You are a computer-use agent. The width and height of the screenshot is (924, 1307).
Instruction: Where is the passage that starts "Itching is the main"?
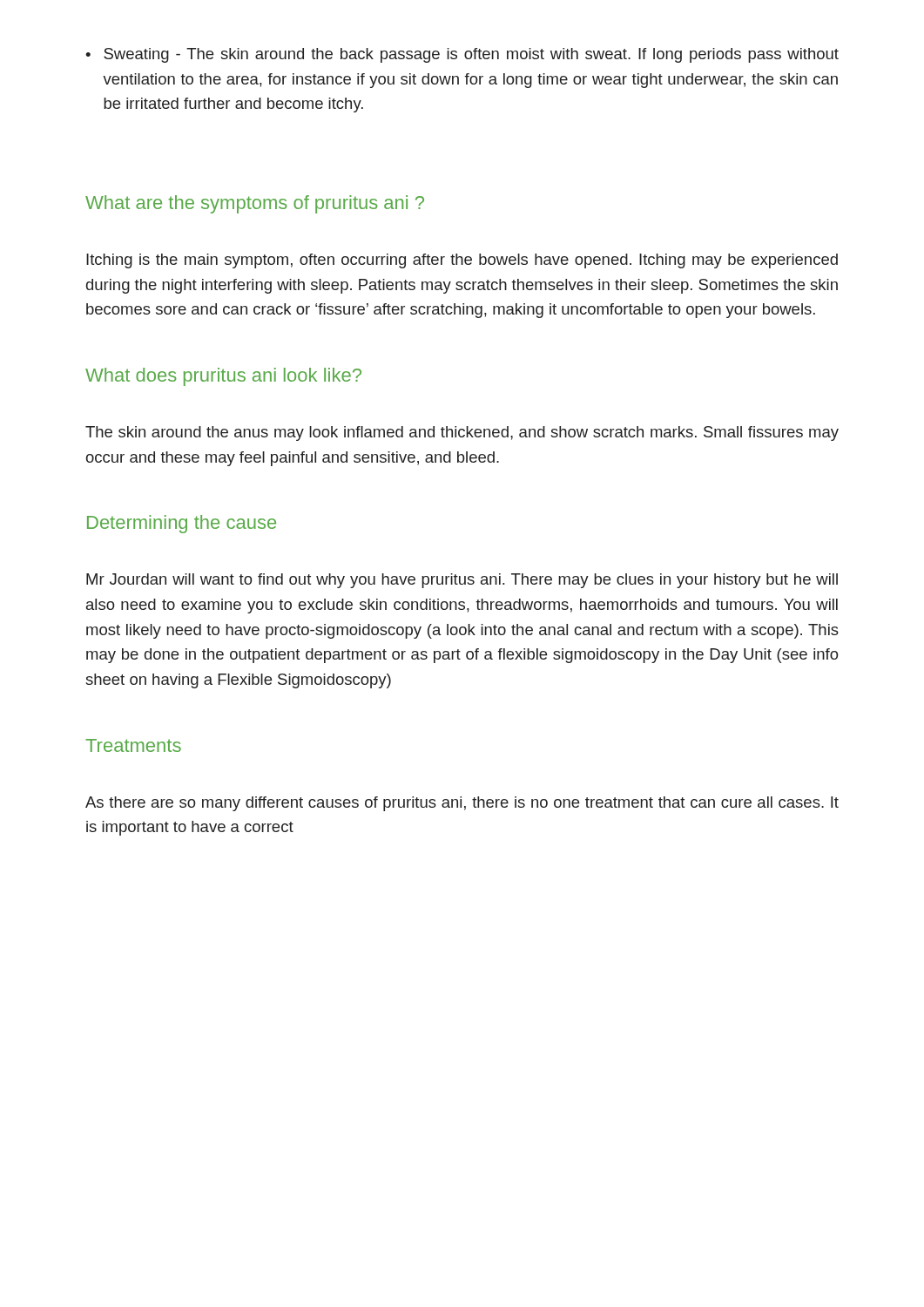point(462,285)
